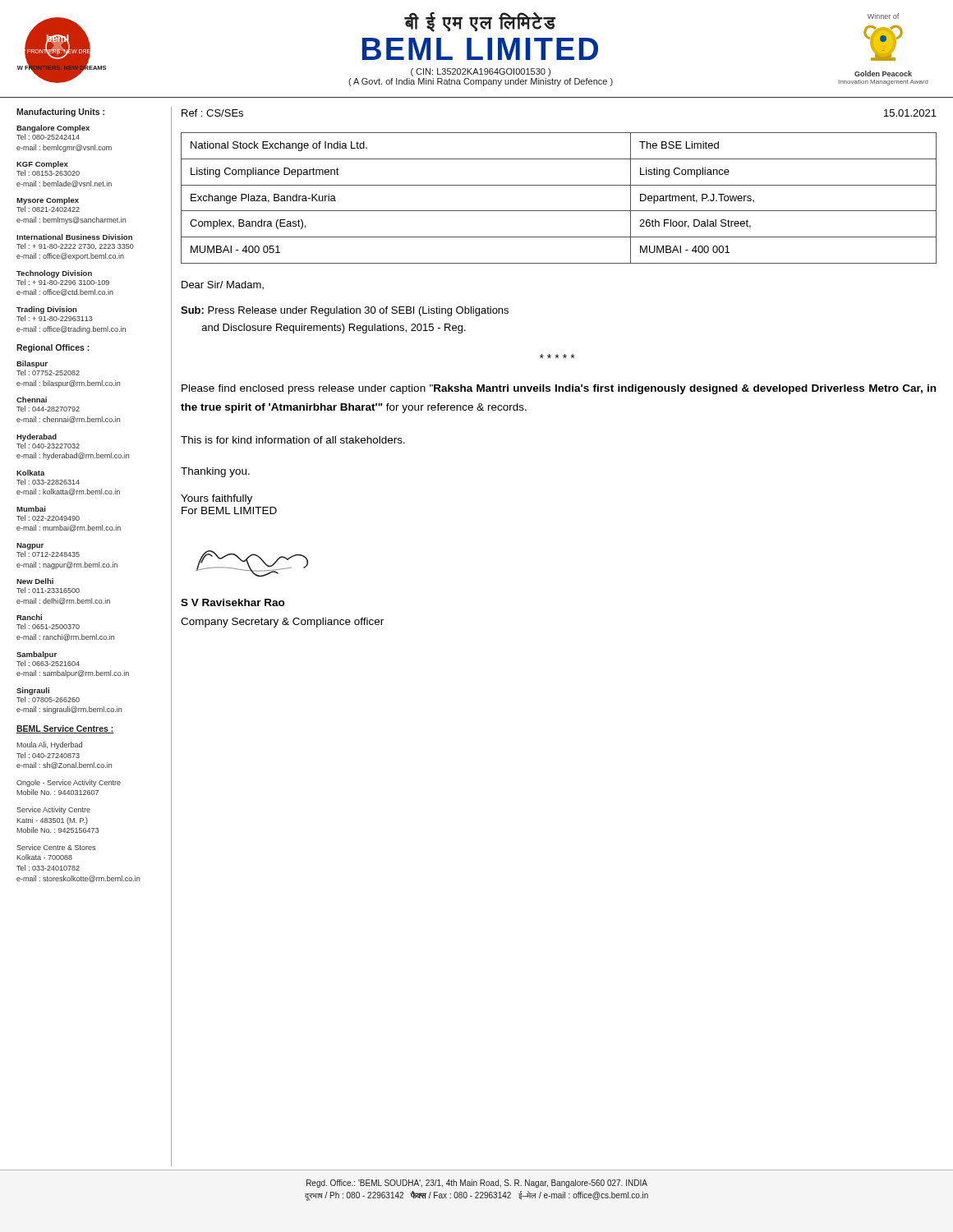Point to the block beginning "This is for kind information of all"
The height and width of the screenshot is (1232, 953).
[x=293, y=440]
